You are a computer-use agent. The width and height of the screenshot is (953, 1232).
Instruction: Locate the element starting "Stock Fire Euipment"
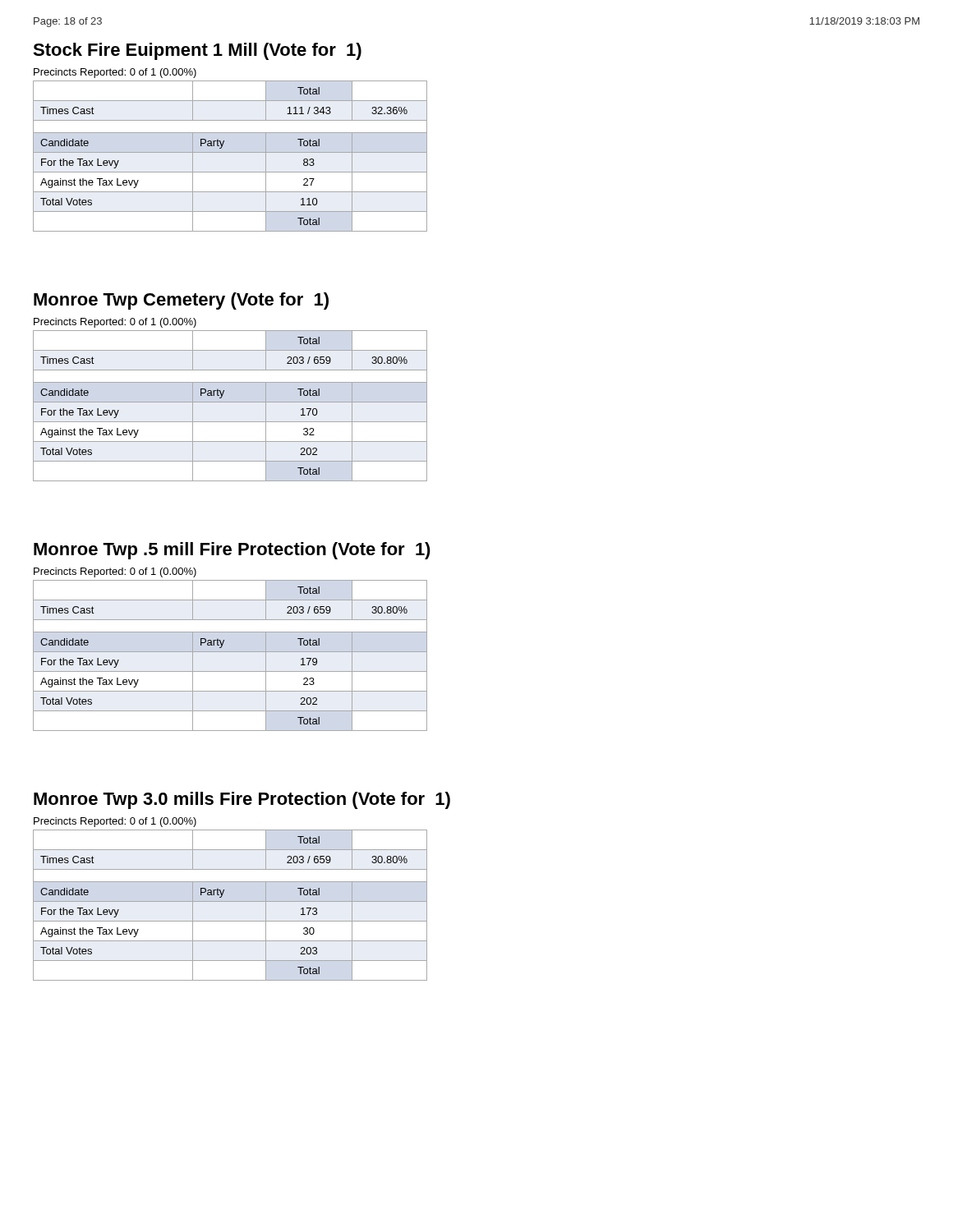[197, 50]
